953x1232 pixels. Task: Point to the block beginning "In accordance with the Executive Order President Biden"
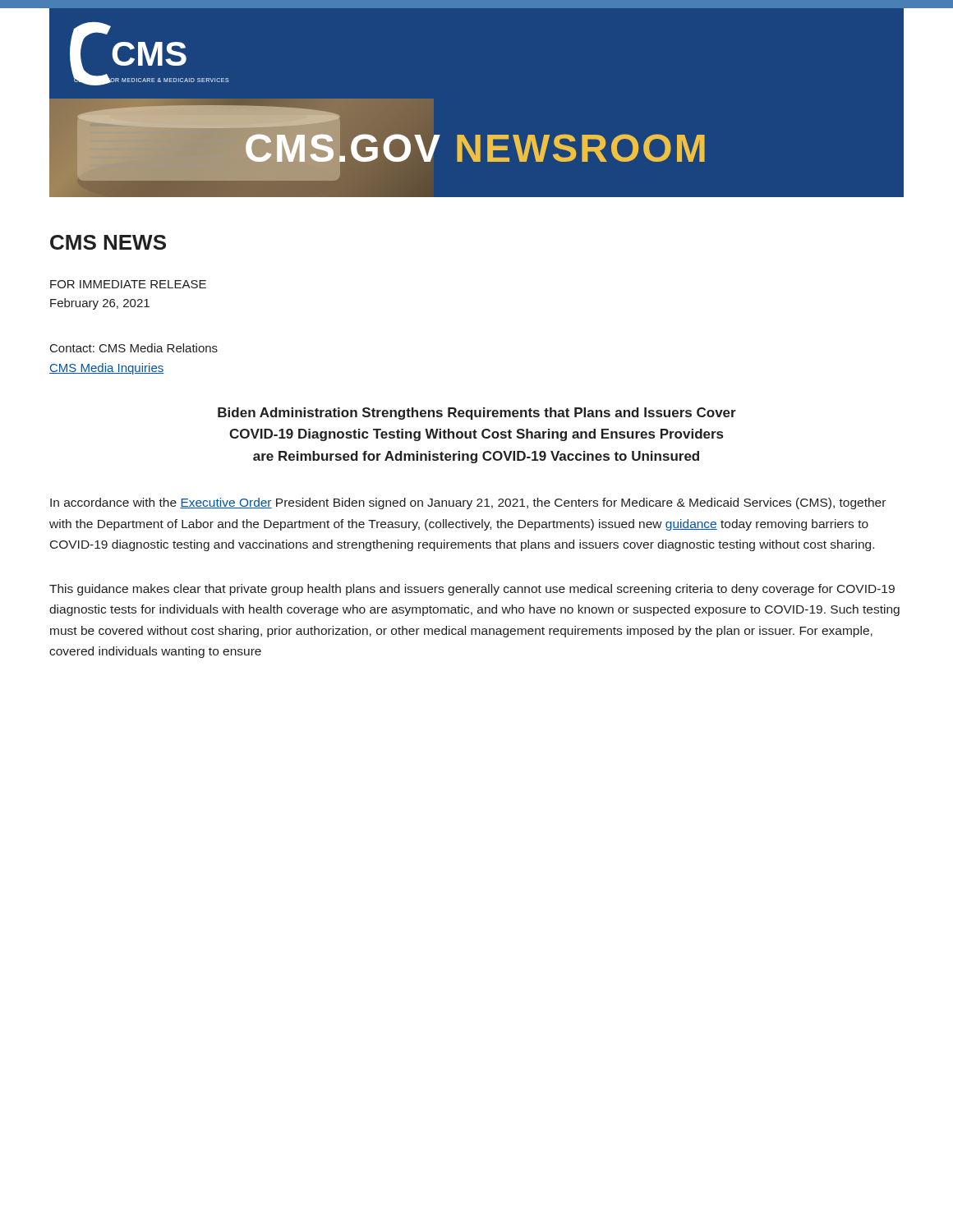pos(476,524)
